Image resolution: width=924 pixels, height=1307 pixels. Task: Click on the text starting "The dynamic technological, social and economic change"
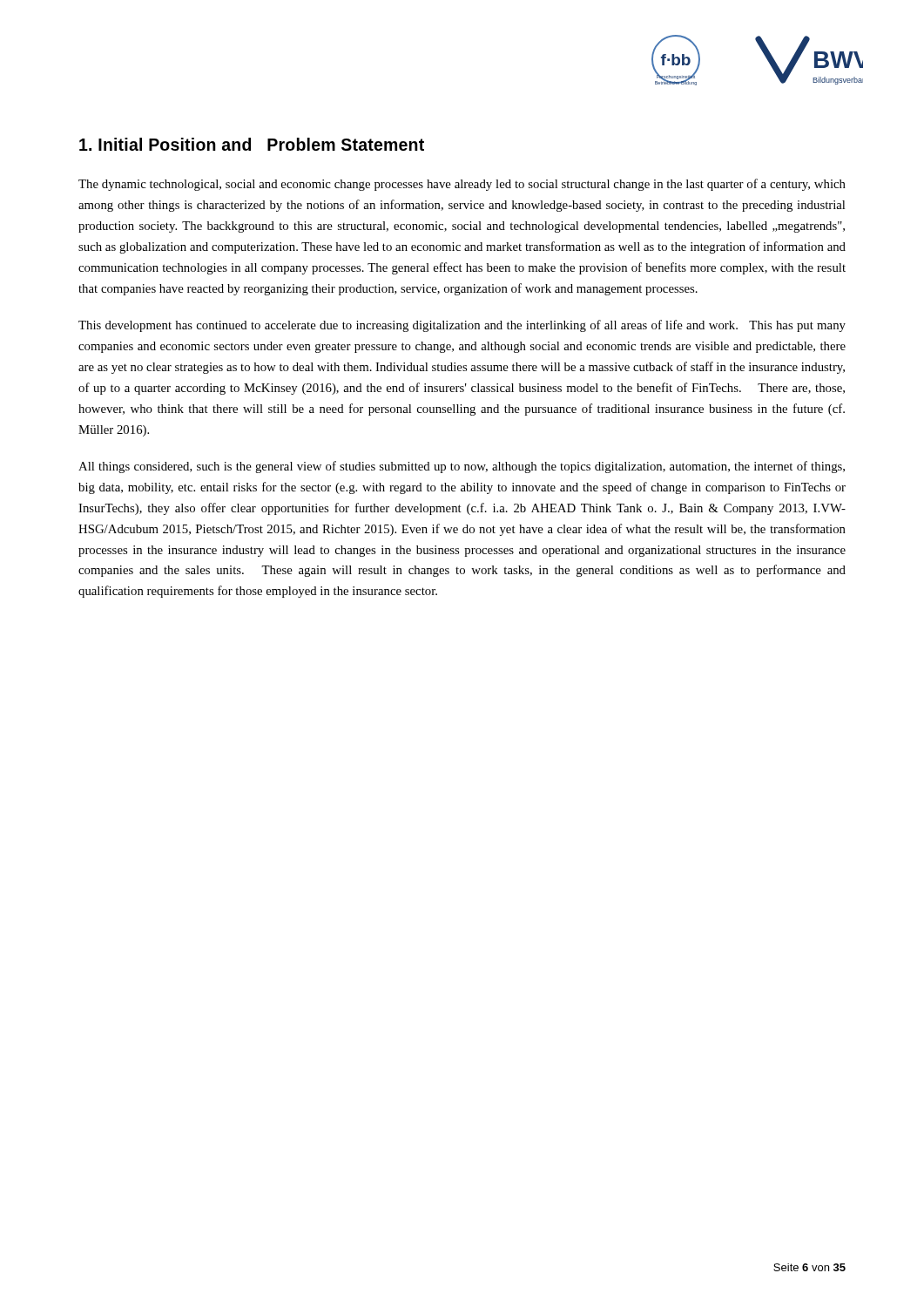pyautogui.click(x=462, y=236)
